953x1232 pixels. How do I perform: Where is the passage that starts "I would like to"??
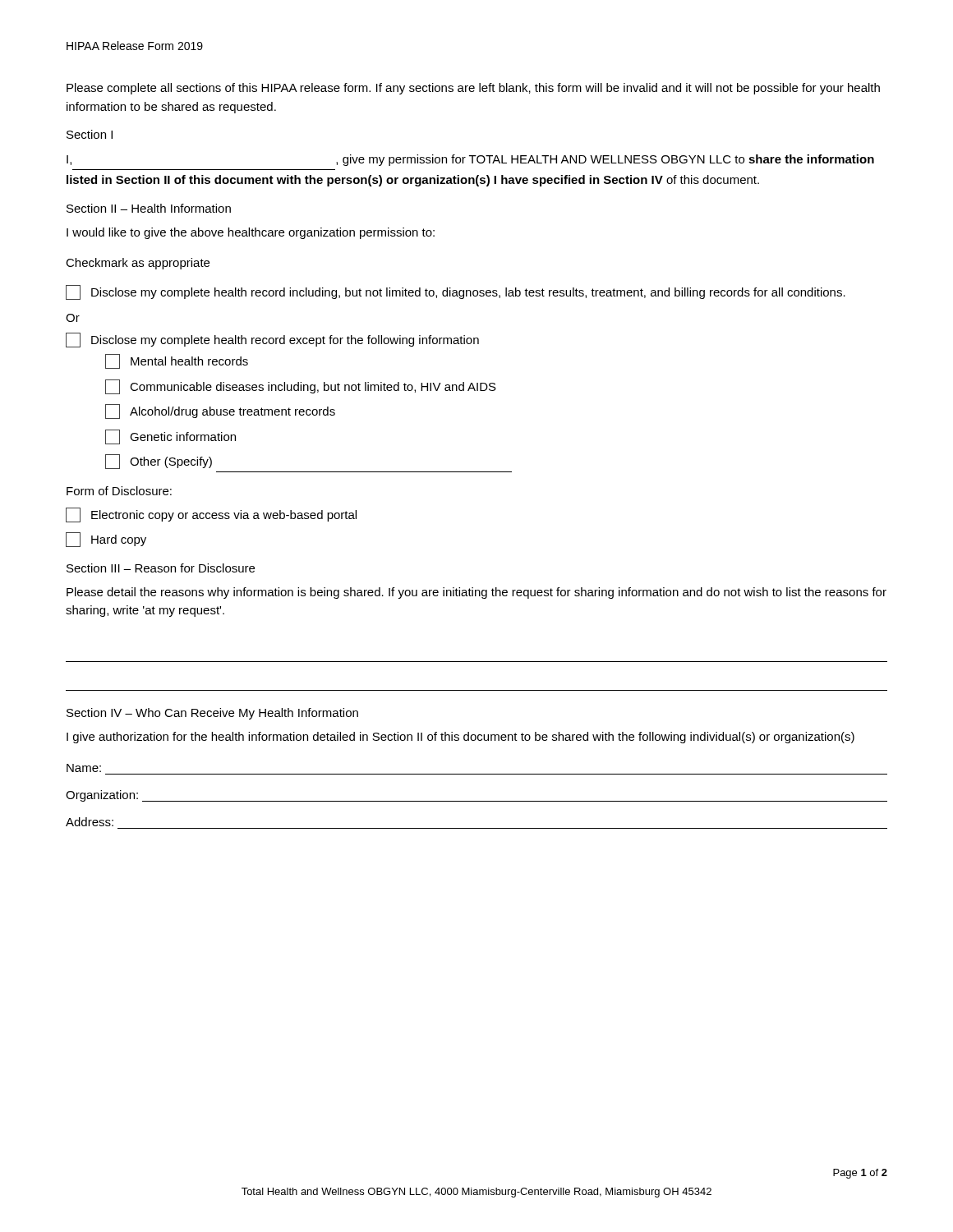coord(251,232)
